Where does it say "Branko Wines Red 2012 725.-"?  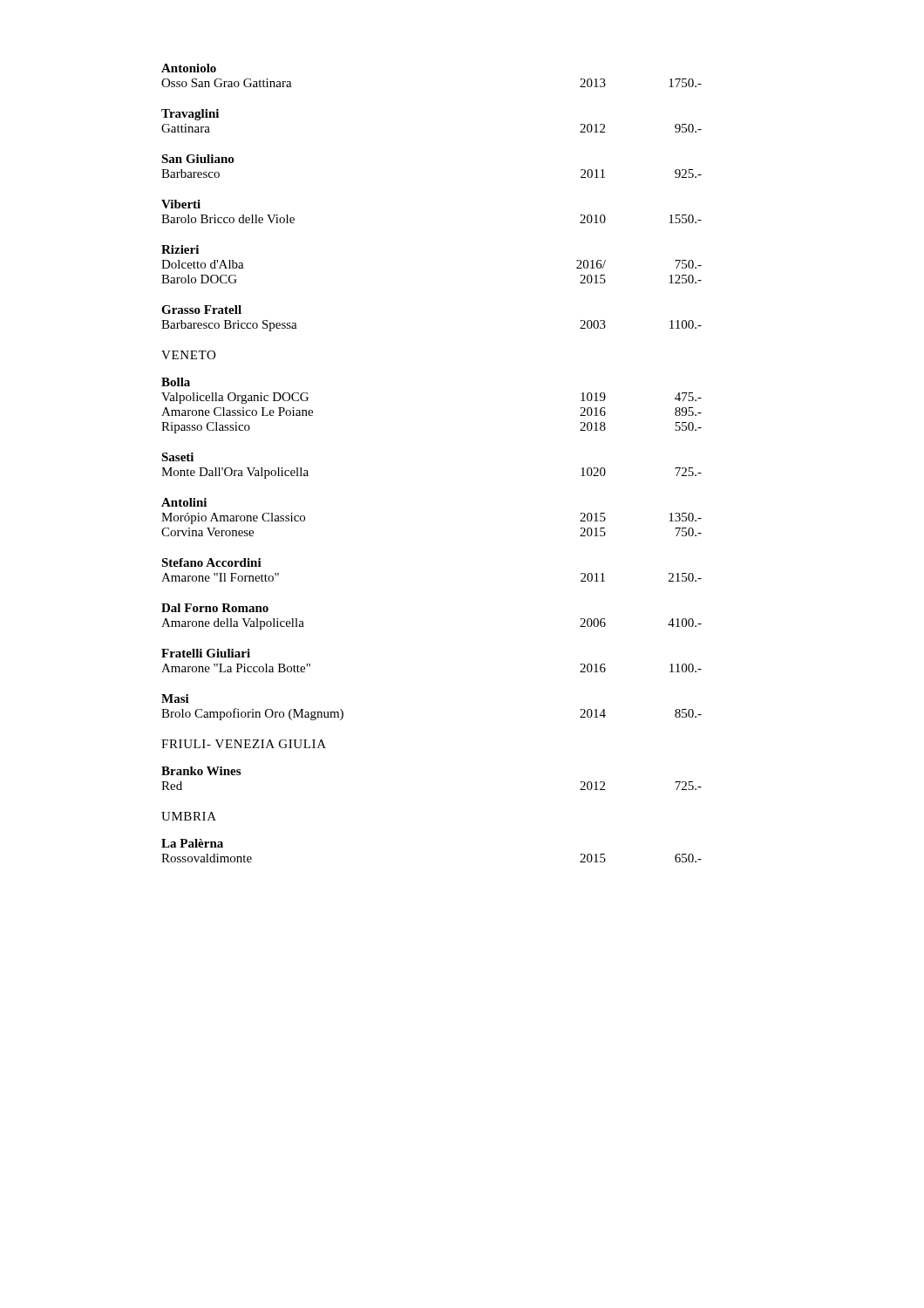[x=201, y=771]
